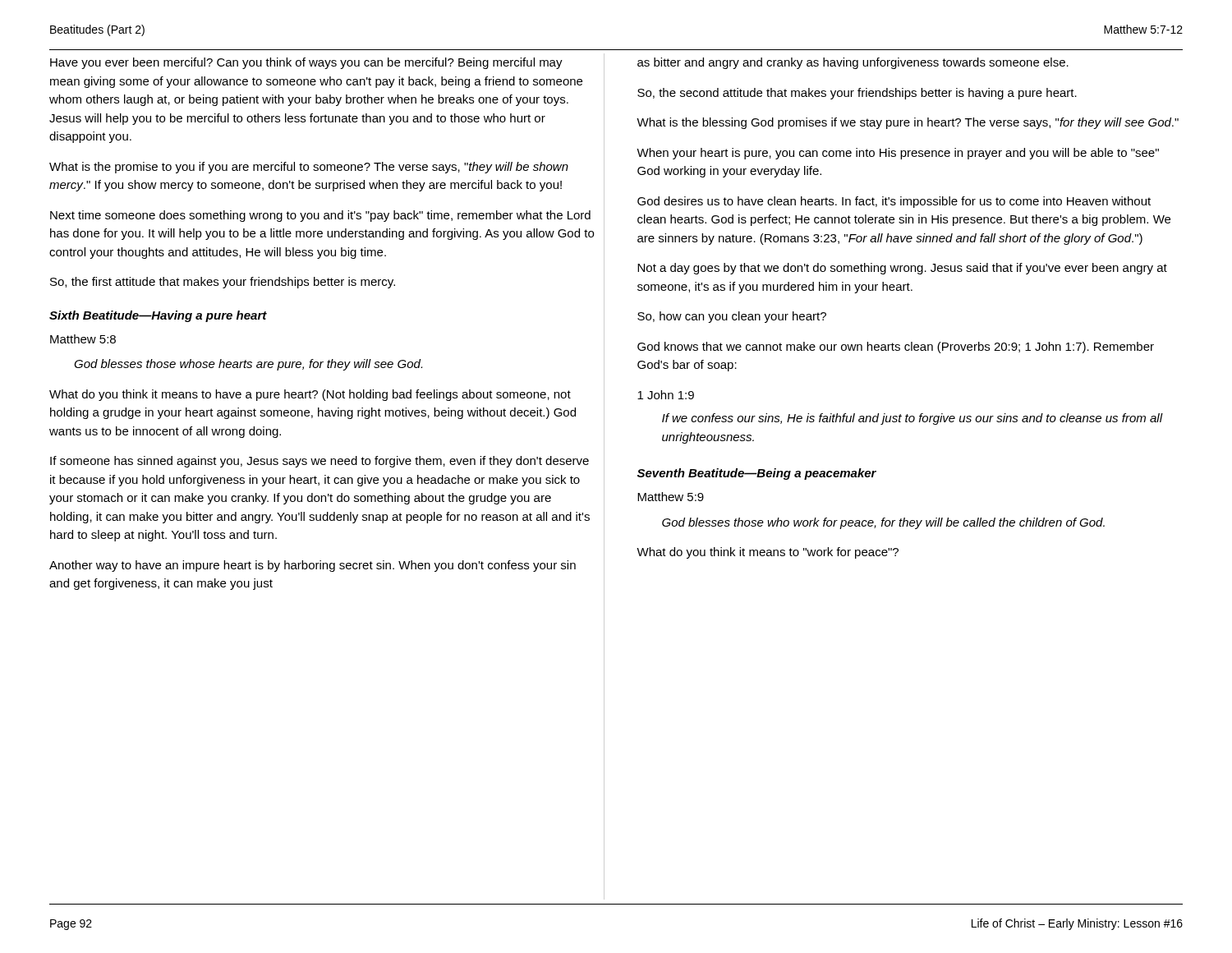This screenshot has height=953, width=1232.
Task: Find the text block with the text "So, the first attitude that makes your"
Action: [x=223, y=281]
